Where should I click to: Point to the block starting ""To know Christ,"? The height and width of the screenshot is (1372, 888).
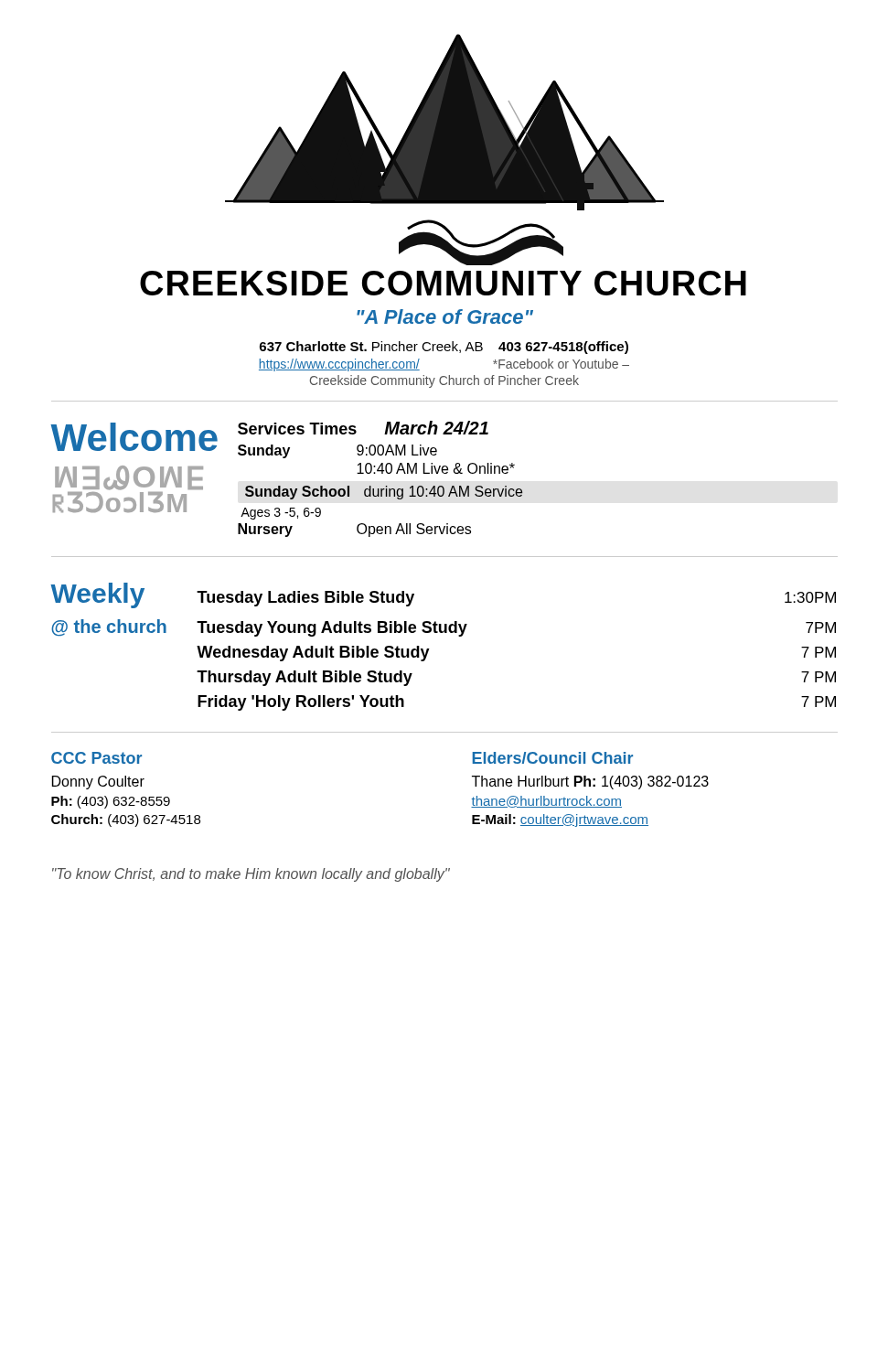coord(250,874)
